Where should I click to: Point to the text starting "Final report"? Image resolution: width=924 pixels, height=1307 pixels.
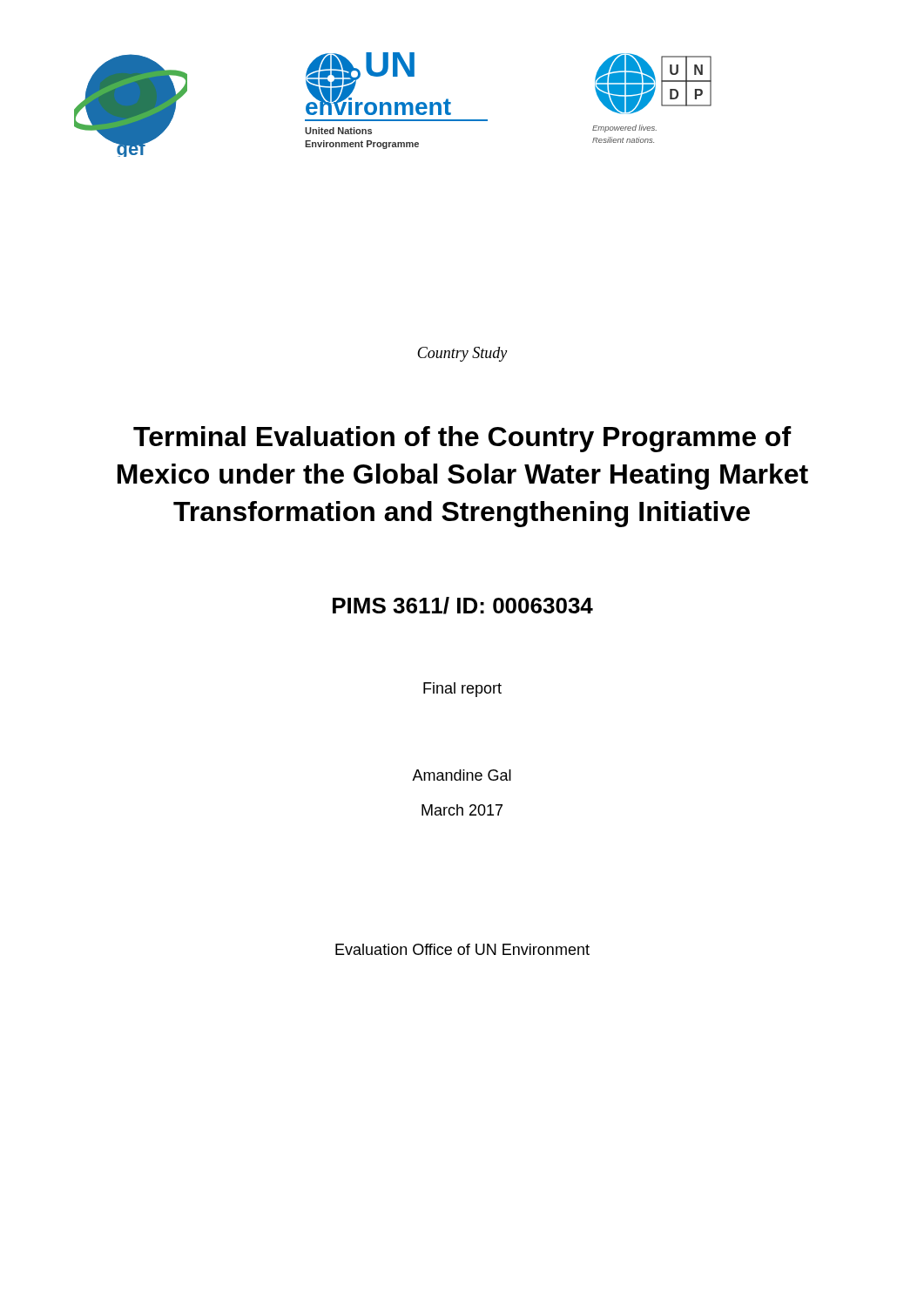[x=462, y=688]
